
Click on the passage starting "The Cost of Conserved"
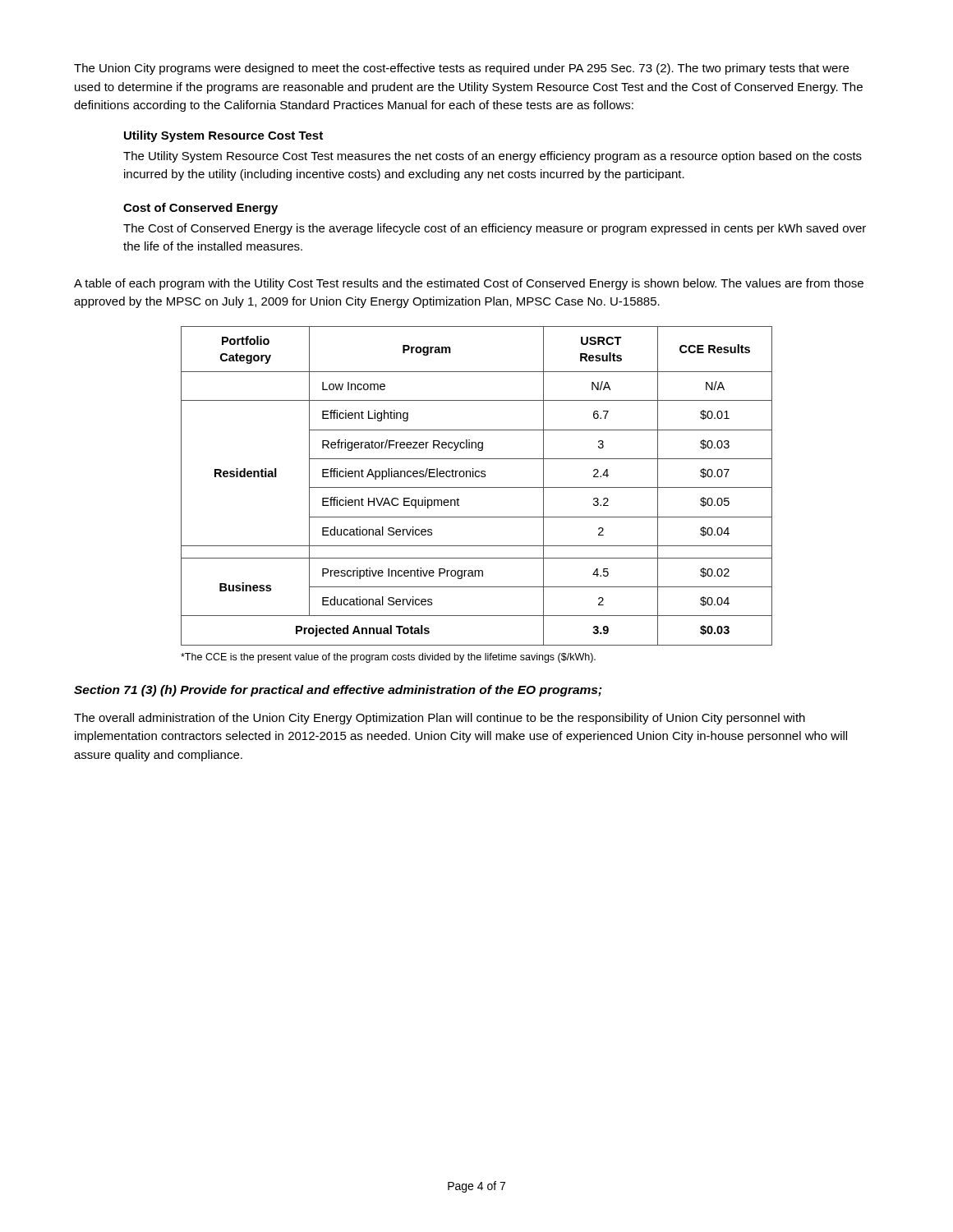[x=495, y=237]
